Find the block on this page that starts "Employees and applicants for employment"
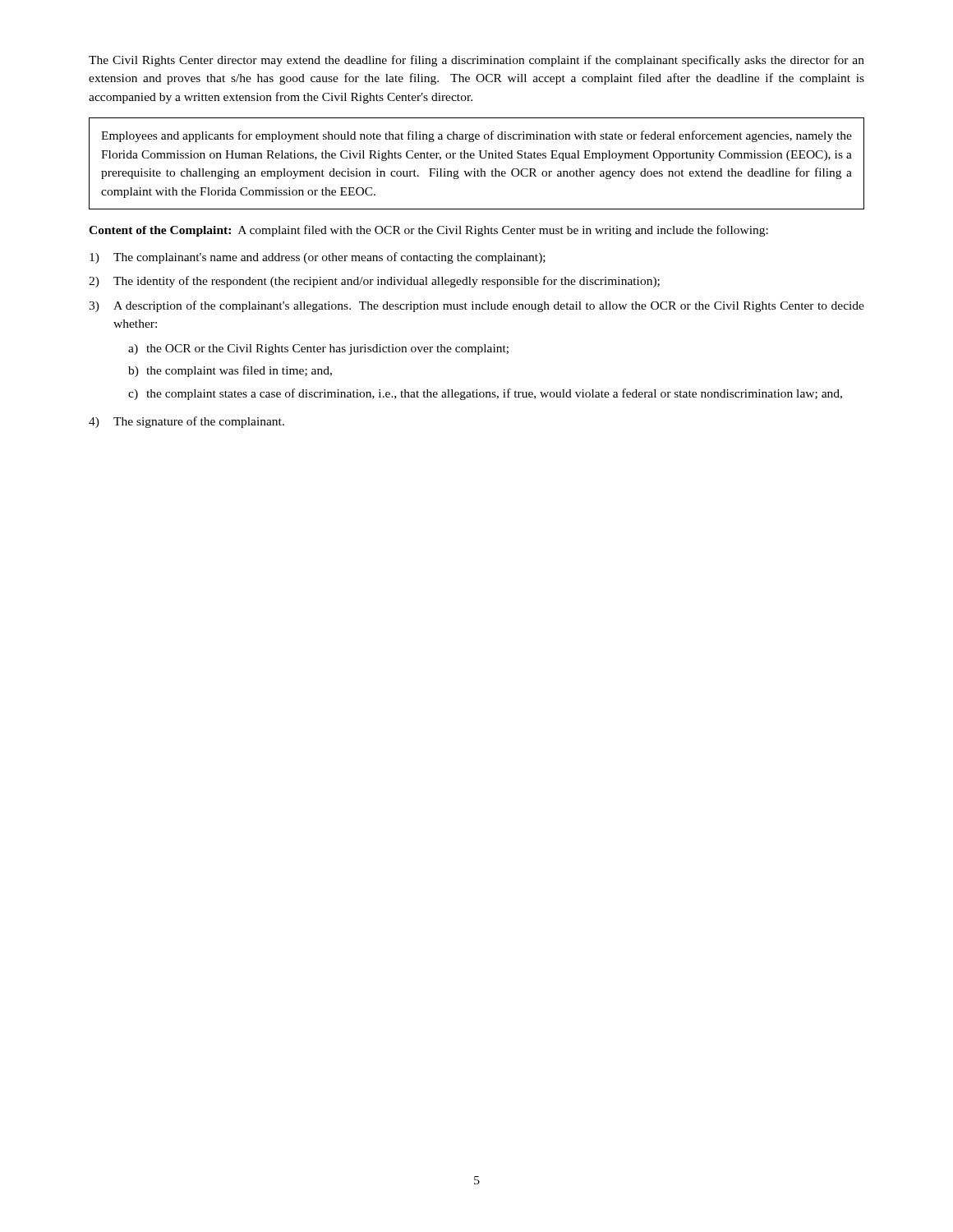The height and width of the screenshot is (1232, 953). [x=476, y=163]
